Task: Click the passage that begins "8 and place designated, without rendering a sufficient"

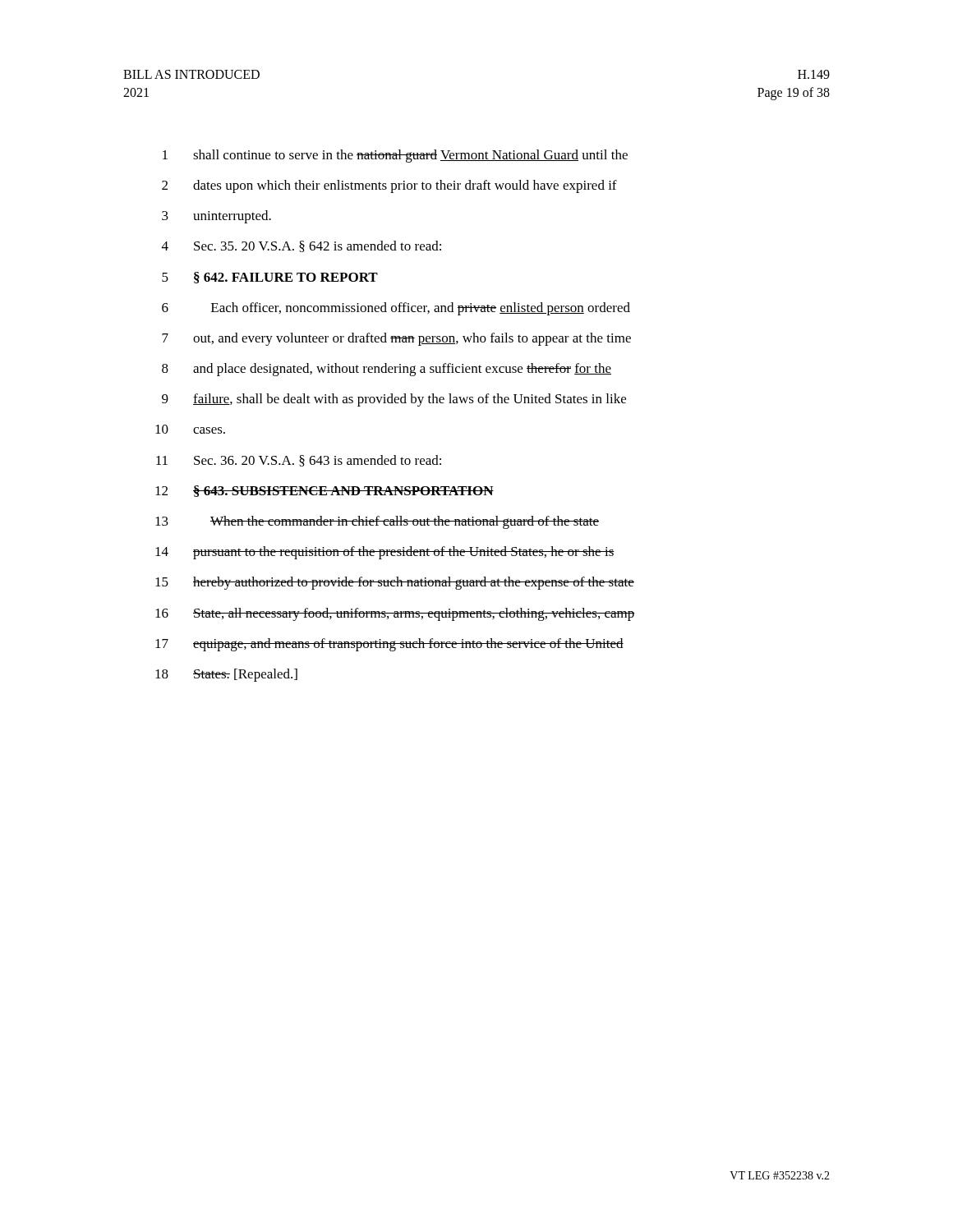Action: [476, 369]
